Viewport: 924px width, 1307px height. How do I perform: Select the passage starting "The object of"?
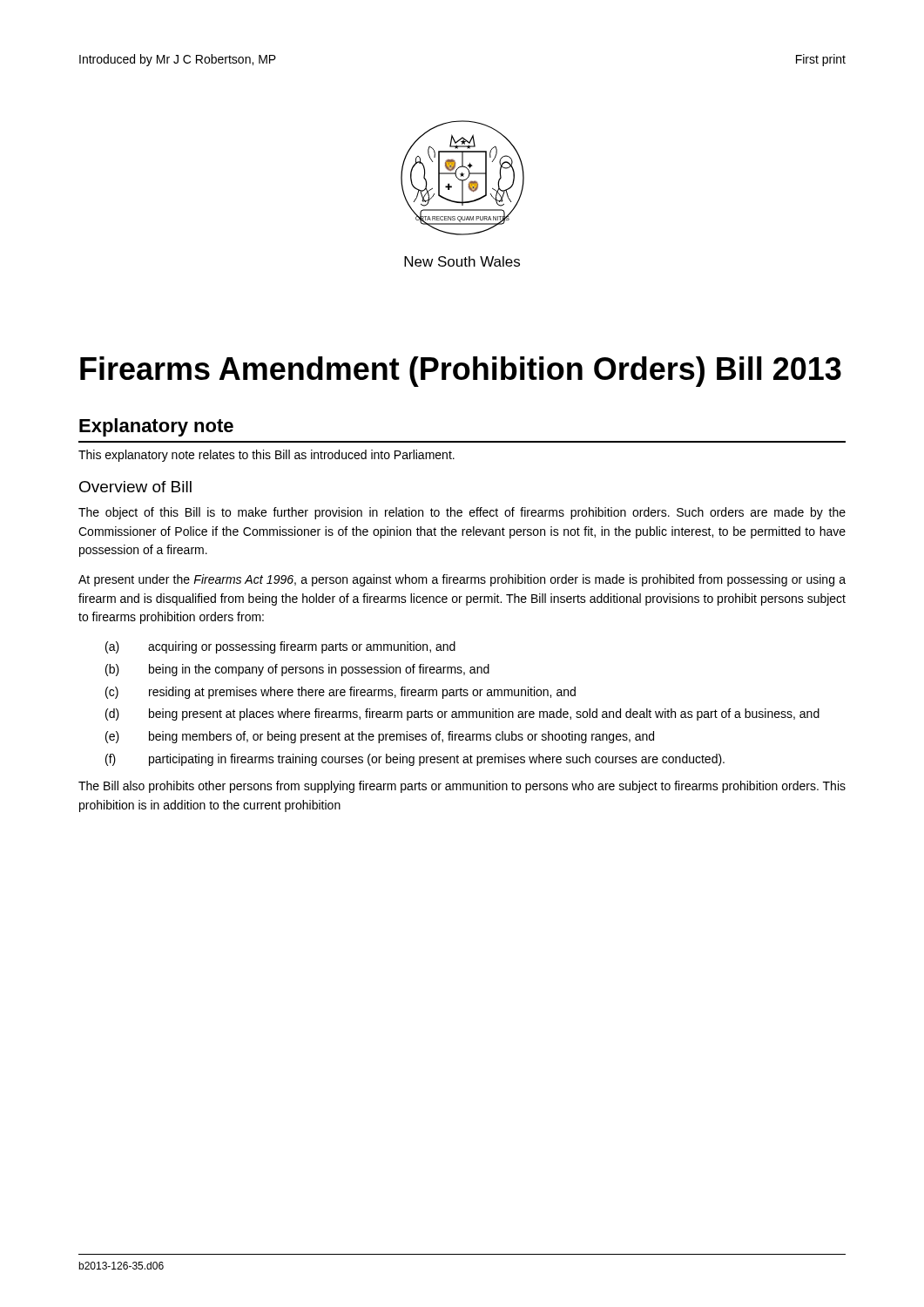point(462,531)
